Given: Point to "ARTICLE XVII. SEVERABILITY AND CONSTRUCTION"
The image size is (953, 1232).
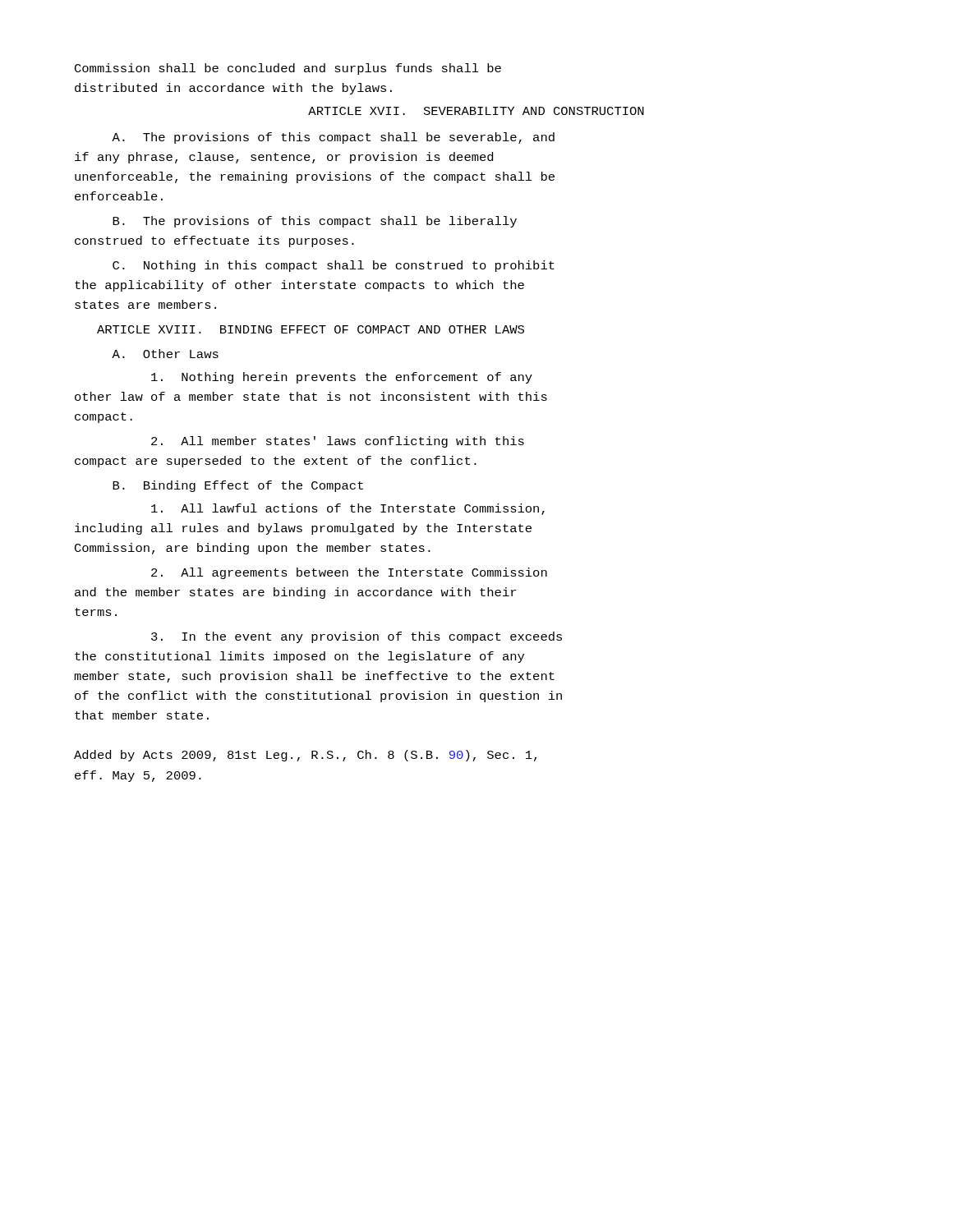Looking at the screenshot, I should tap(476, 112).
